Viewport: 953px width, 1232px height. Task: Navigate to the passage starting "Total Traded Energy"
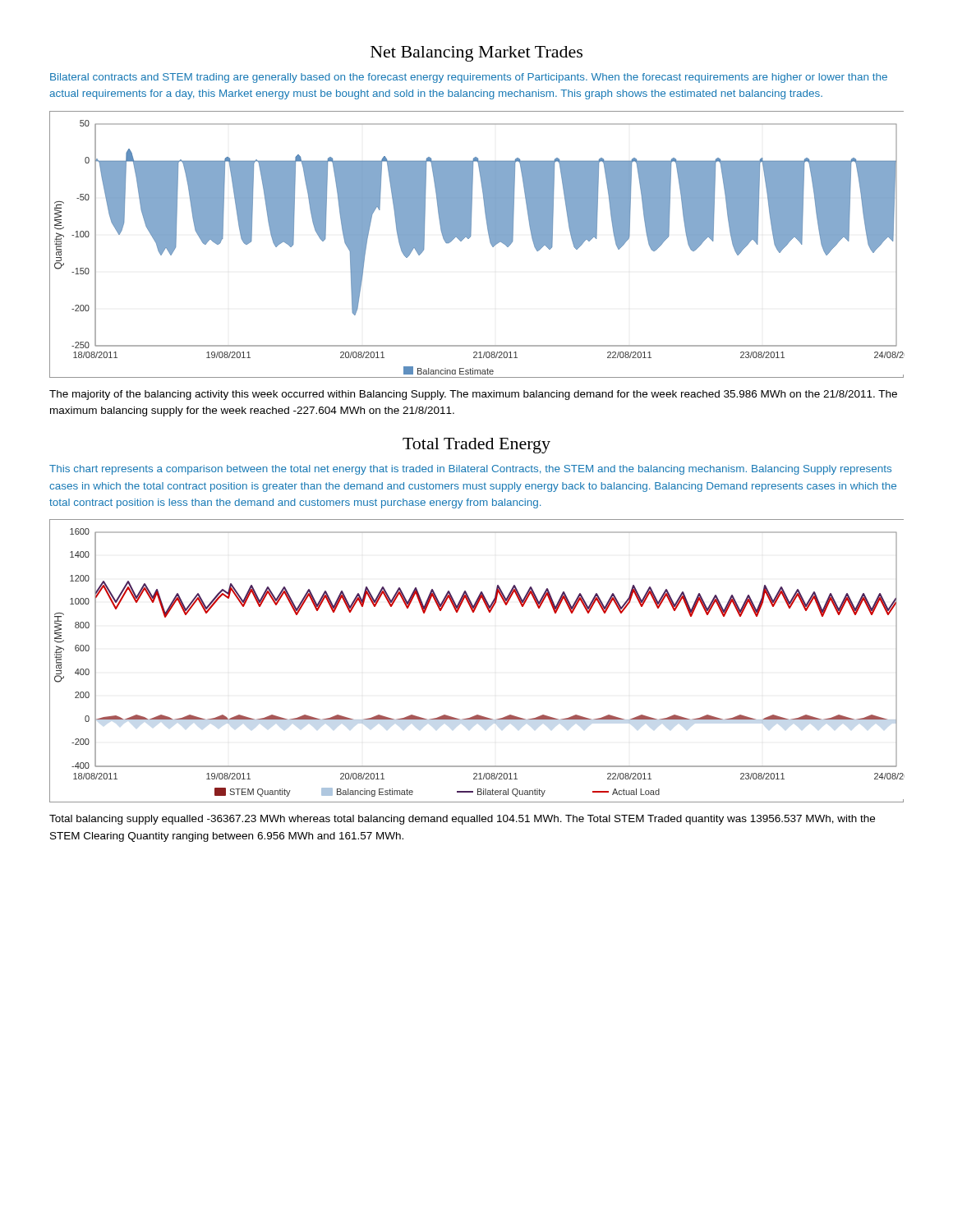(x=476, y=443)
